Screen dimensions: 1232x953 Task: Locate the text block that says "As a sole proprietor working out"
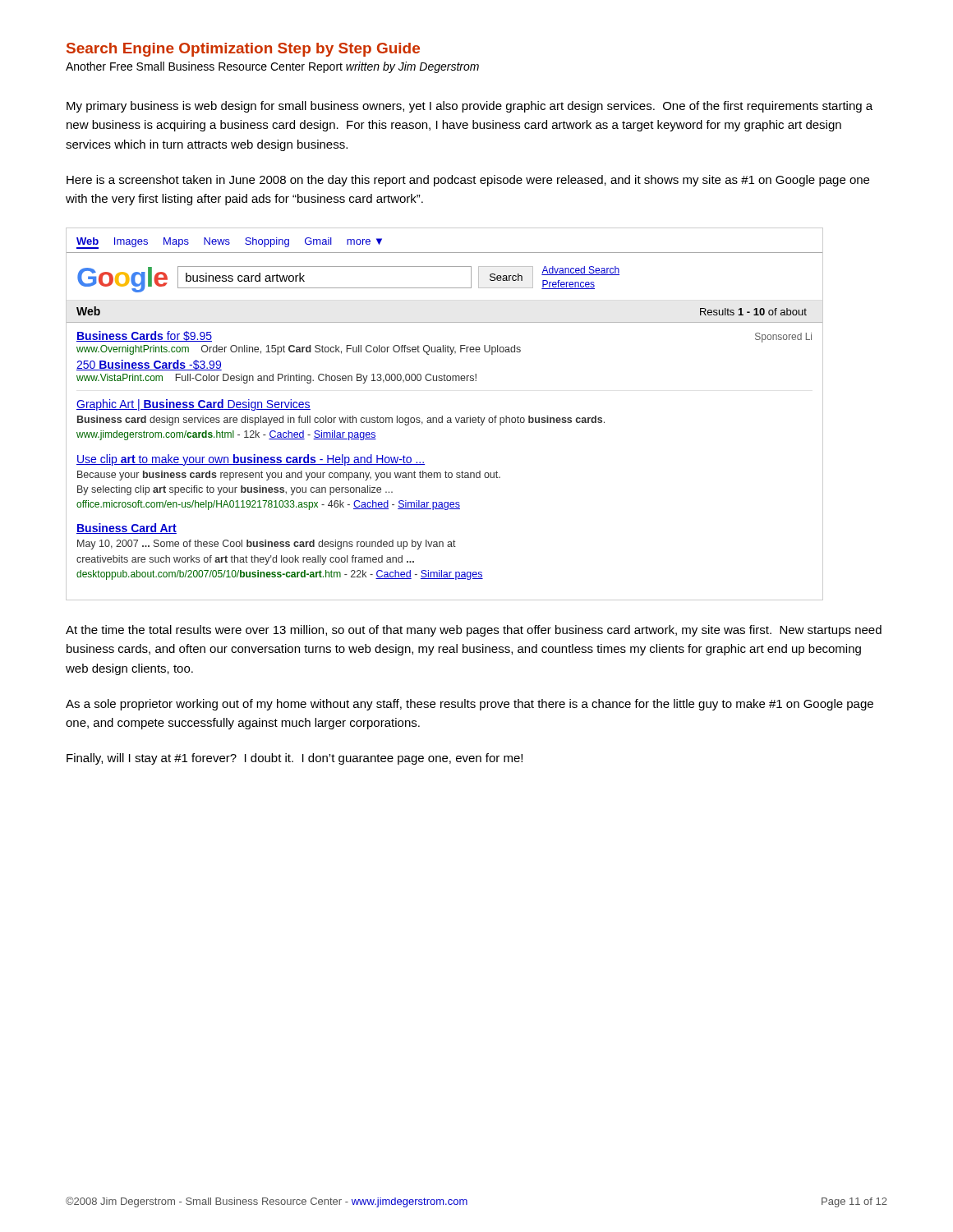[x=470, y=713]
